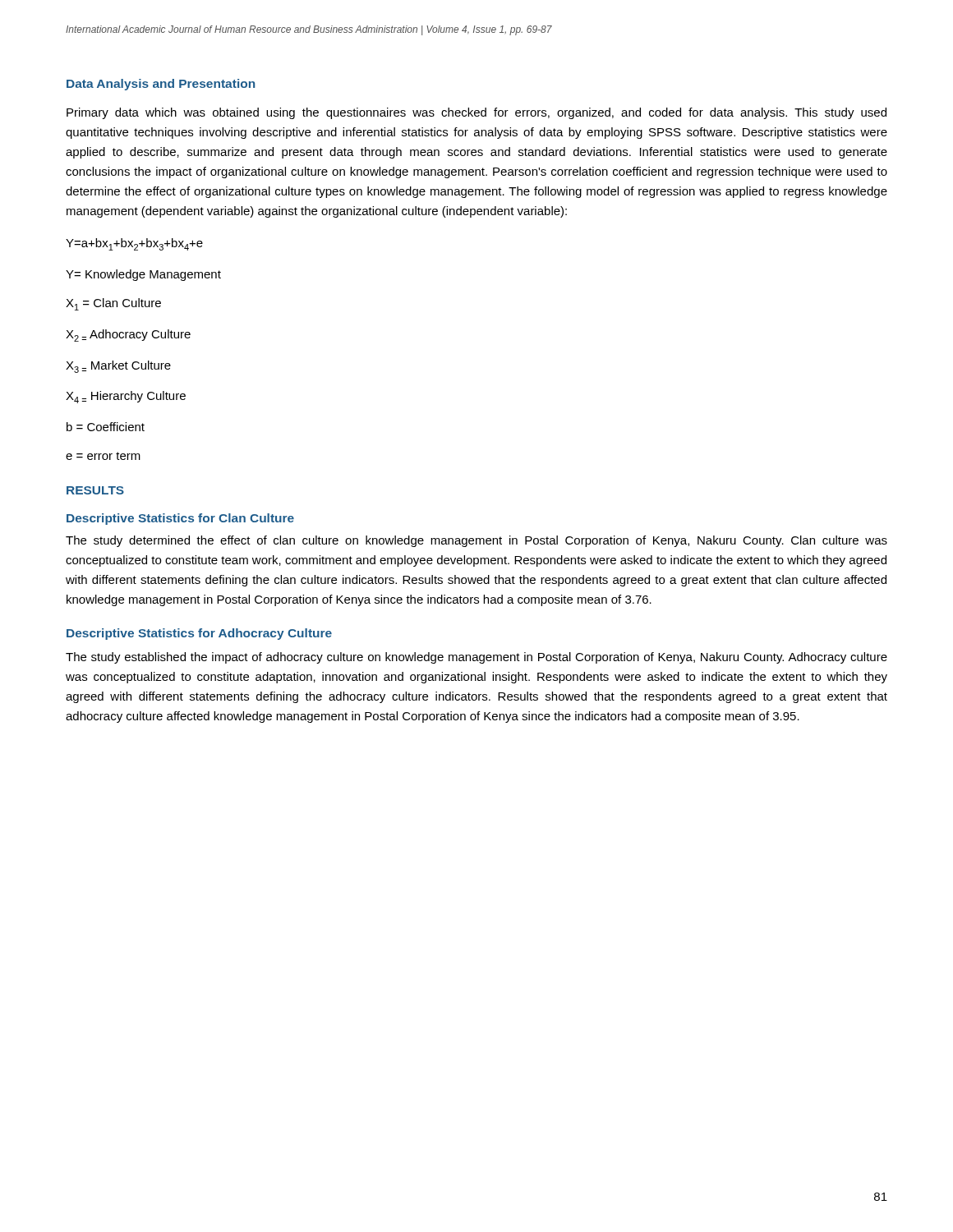
Task: Click on the block starting "X3 = Market Culture"
Action: click(x=118, y=367)
